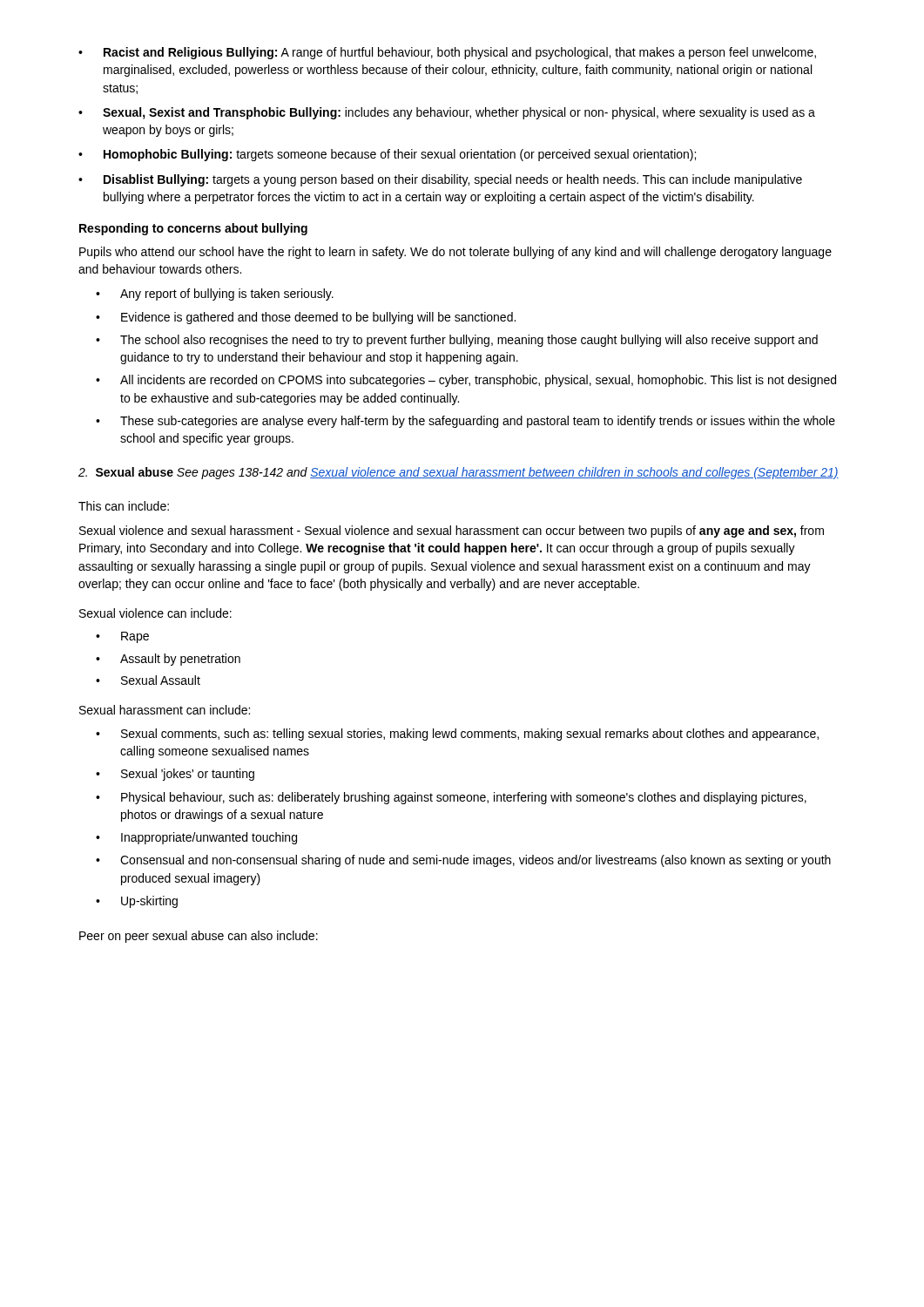Find the text starting "Peer on peer sexual abuse can also include:"
The height and width of the screenshot is (1307, 924).
pyautogui.click(x=198, y=936)
